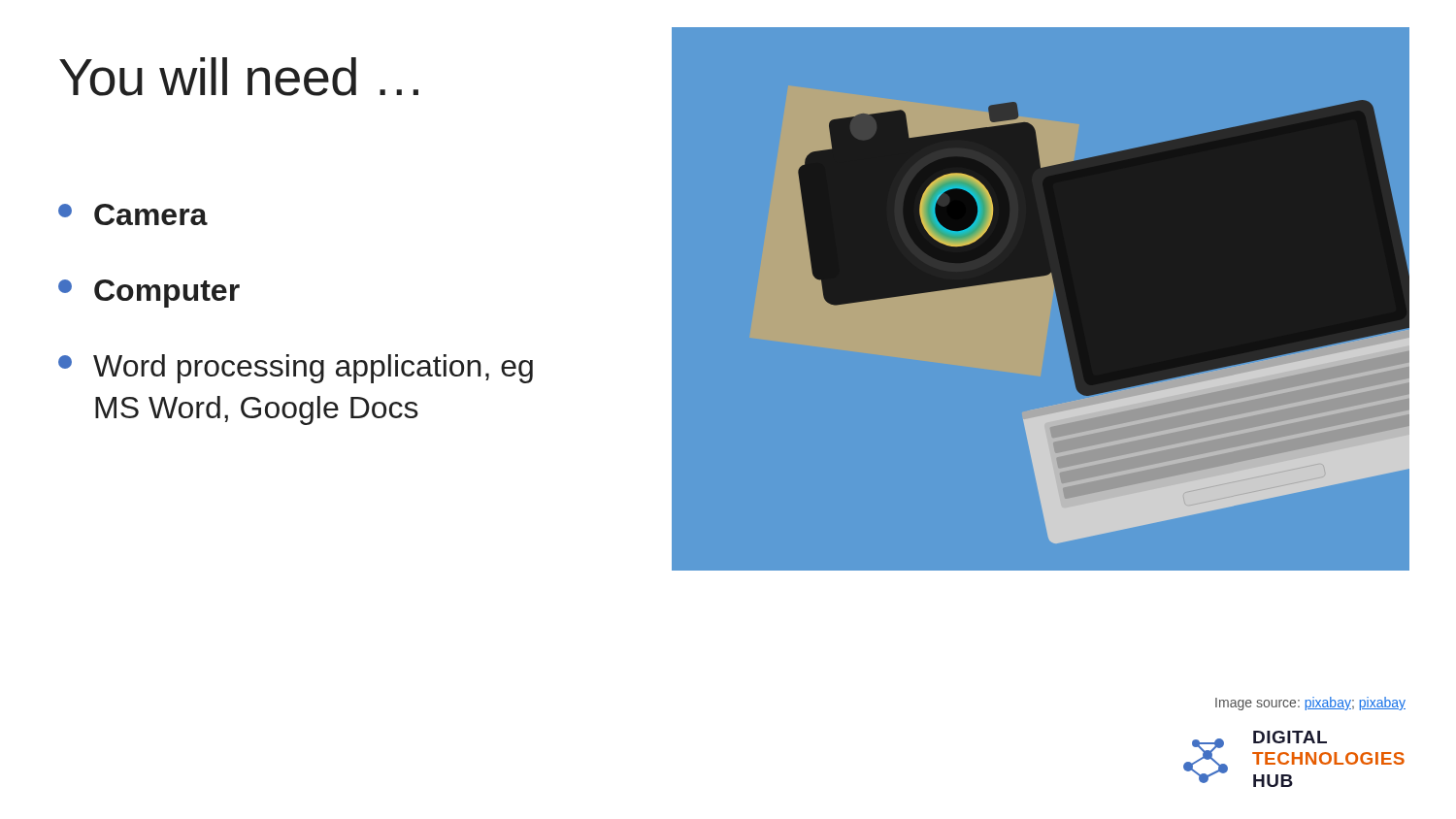1456x819 pixels.
Task: Find the illustration
Action: 1041,299
